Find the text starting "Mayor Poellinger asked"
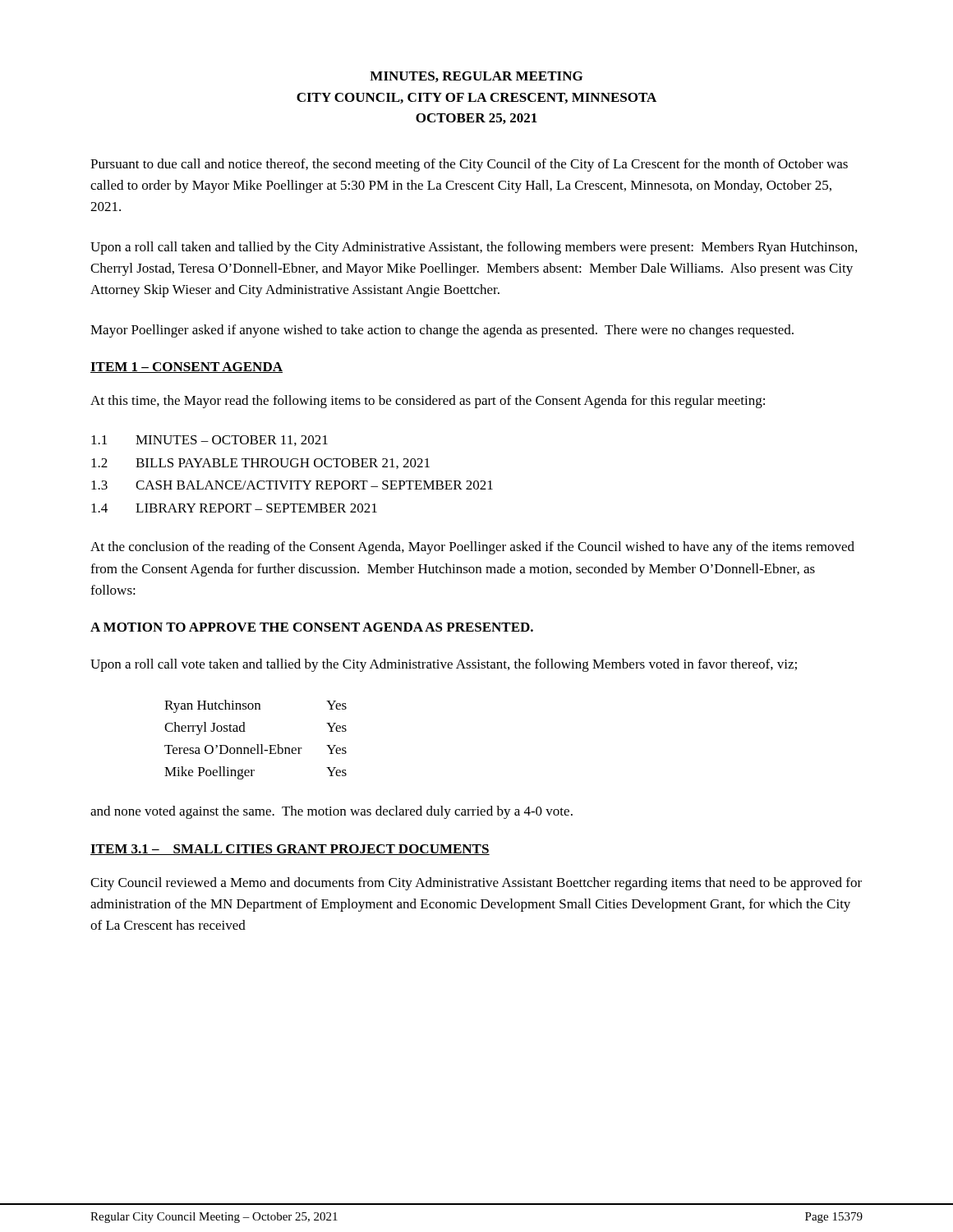953x1232 pixels. pos(442,329)
